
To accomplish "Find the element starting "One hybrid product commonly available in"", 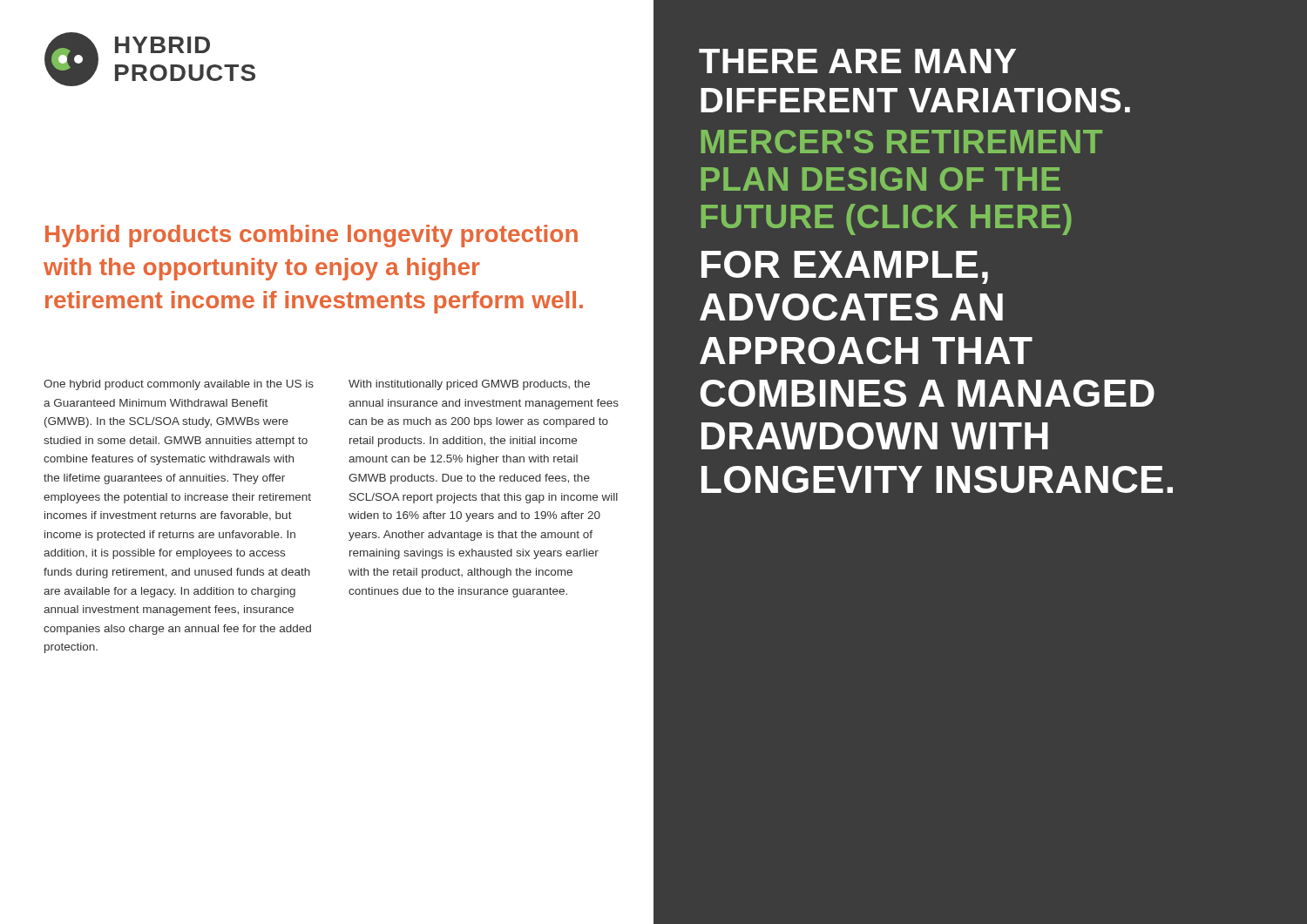I will tap(179, 515).
